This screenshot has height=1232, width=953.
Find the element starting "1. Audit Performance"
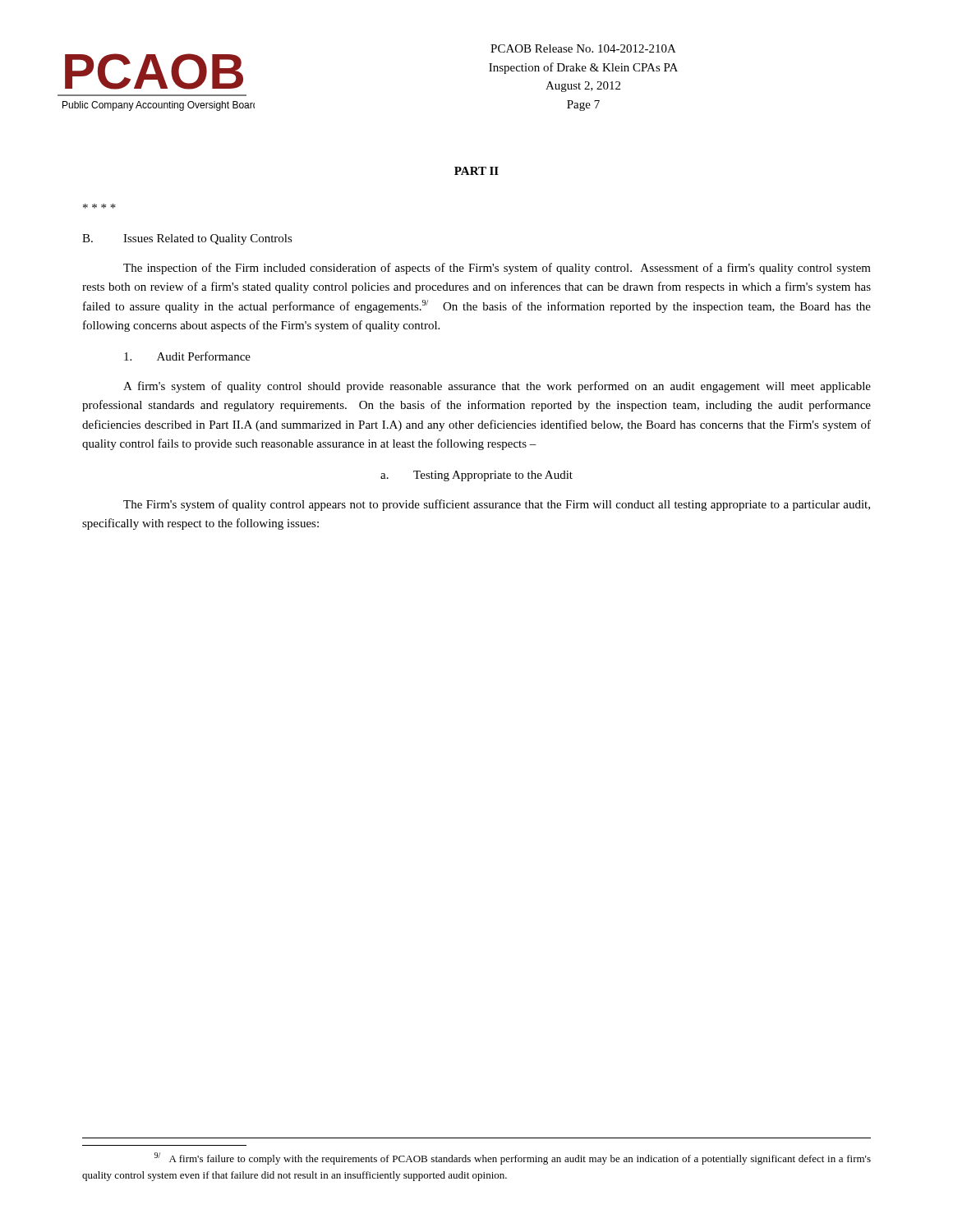(x=187, y=356)
